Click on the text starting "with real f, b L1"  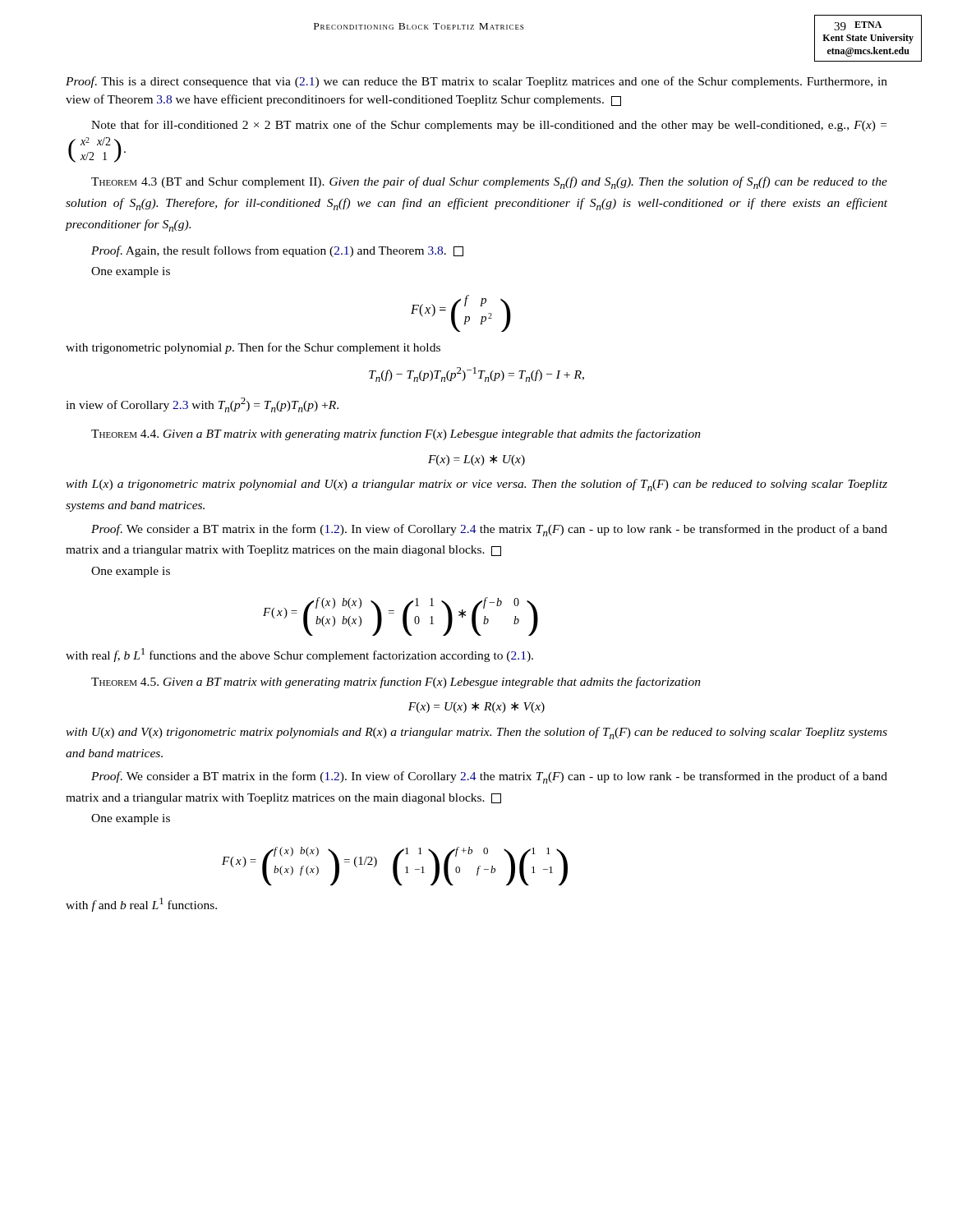(300, 654)
